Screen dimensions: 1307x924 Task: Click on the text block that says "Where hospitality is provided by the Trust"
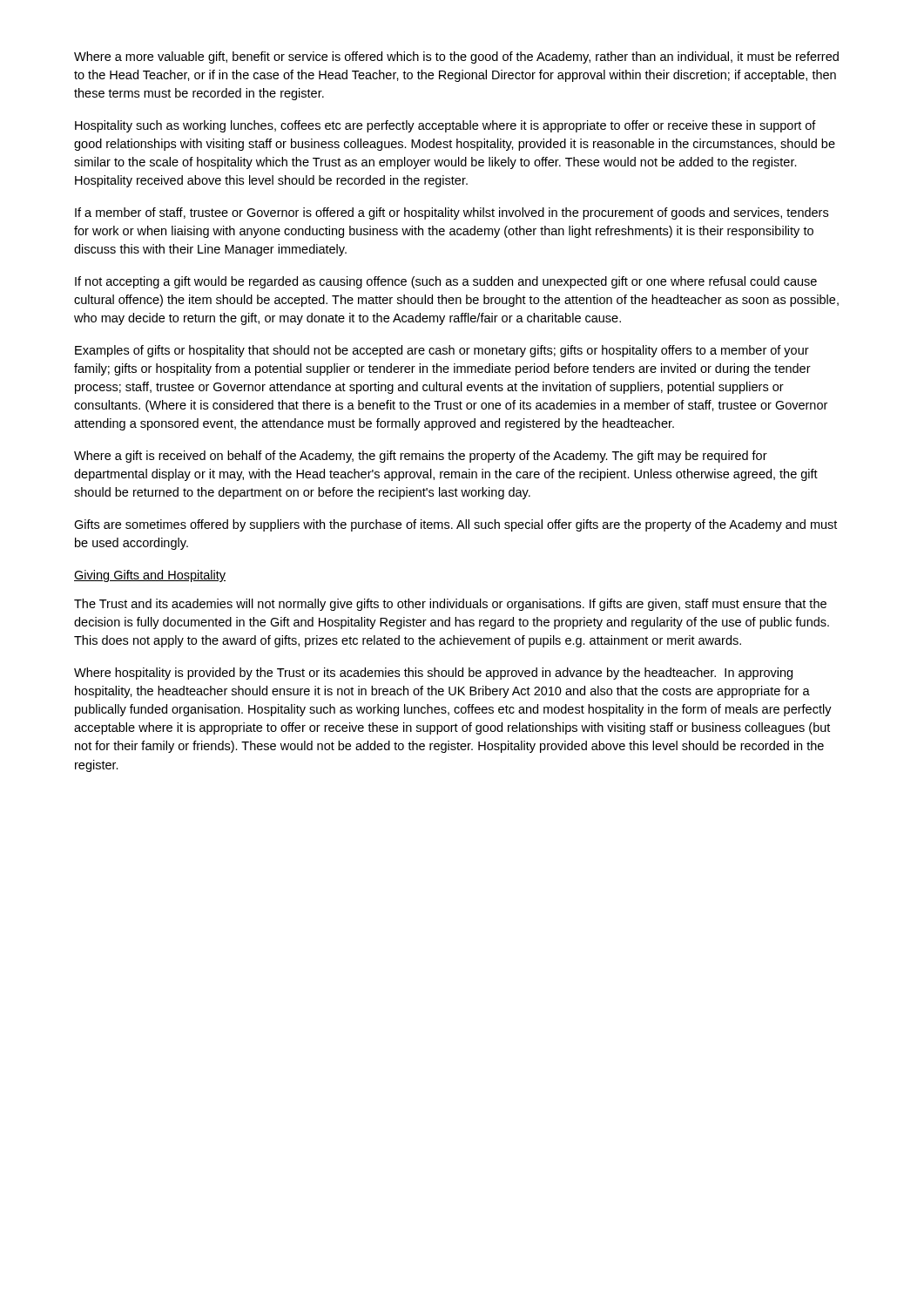point(453,719)
